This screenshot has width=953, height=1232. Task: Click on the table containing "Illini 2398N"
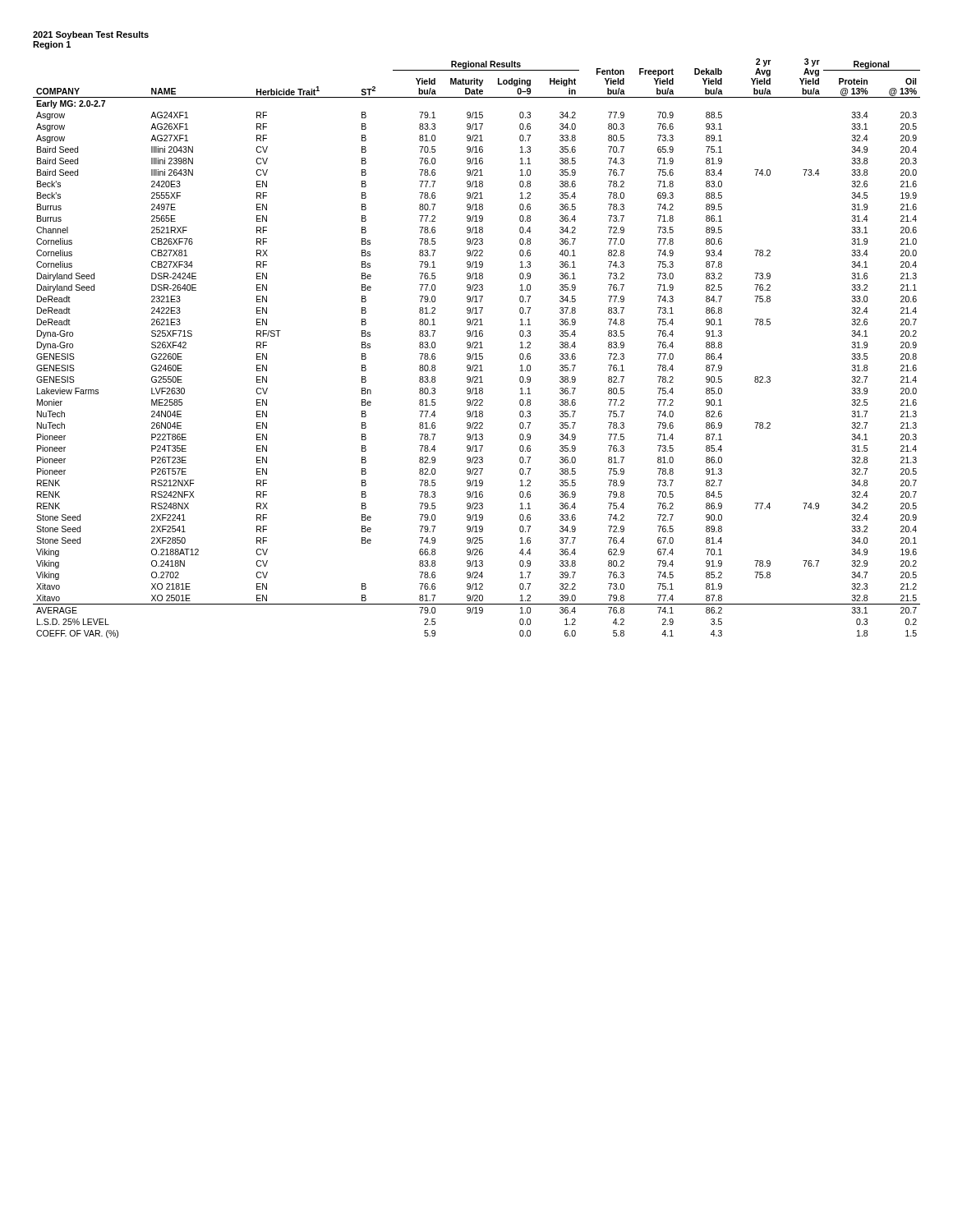tap(476, 347)
